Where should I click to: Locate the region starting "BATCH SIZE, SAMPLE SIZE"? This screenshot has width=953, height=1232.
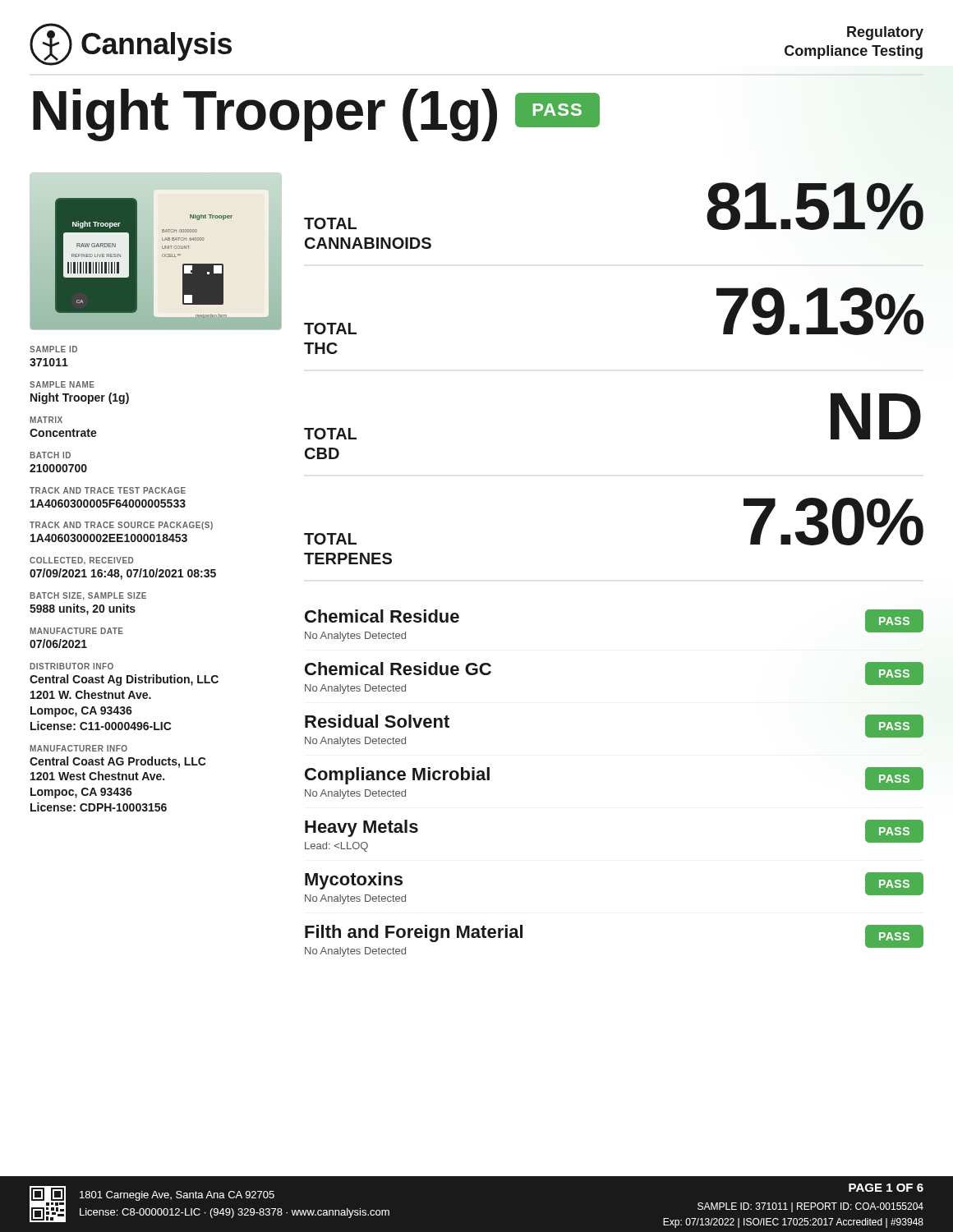click(88, 596)
